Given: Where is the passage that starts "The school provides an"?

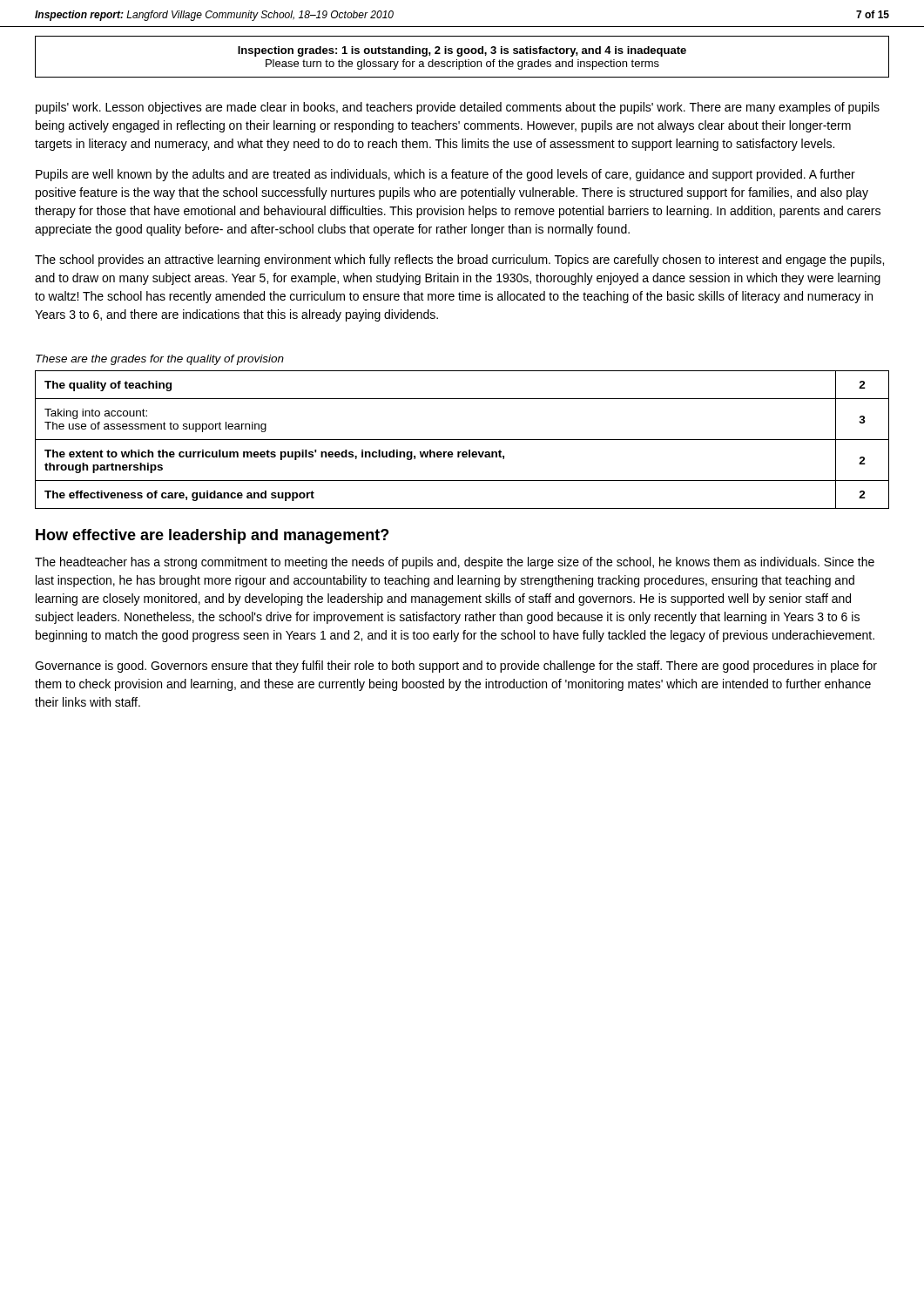Looking at the screenshot, I should pyautogui.click(x=460, y=287).
